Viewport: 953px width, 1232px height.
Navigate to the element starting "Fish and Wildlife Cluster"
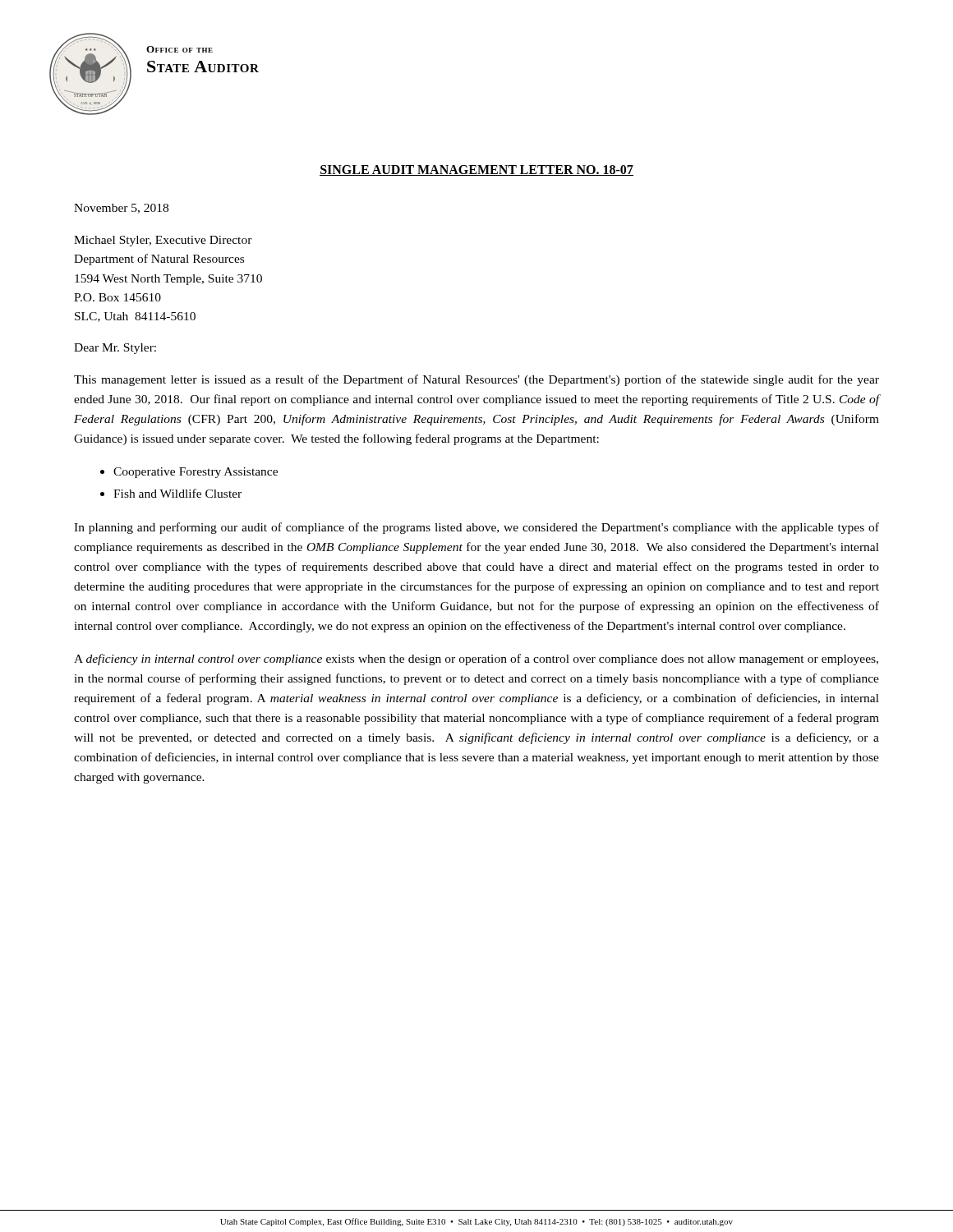(178, 493)
